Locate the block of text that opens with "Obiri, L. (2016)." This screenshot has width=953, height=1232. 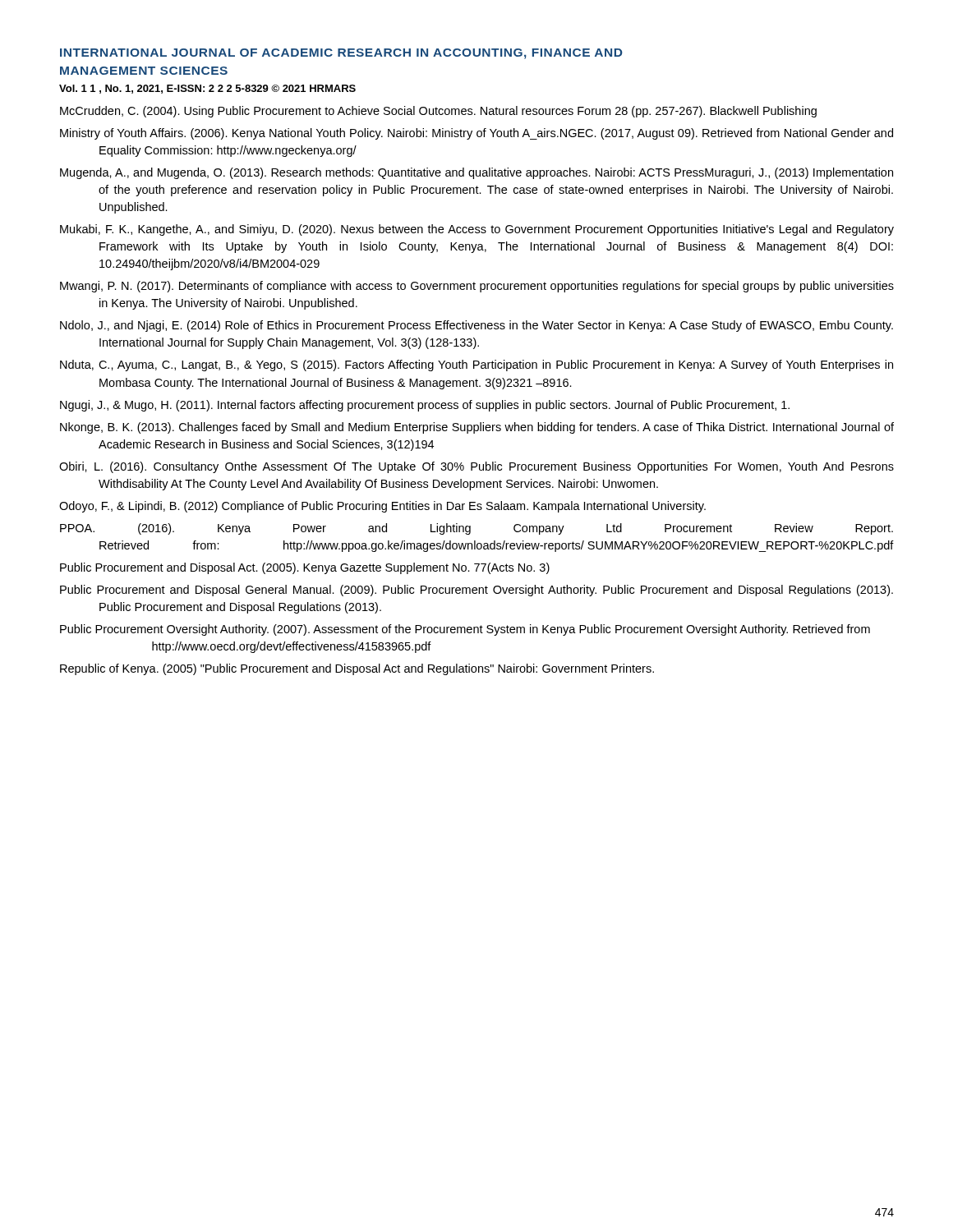[476, 475]
